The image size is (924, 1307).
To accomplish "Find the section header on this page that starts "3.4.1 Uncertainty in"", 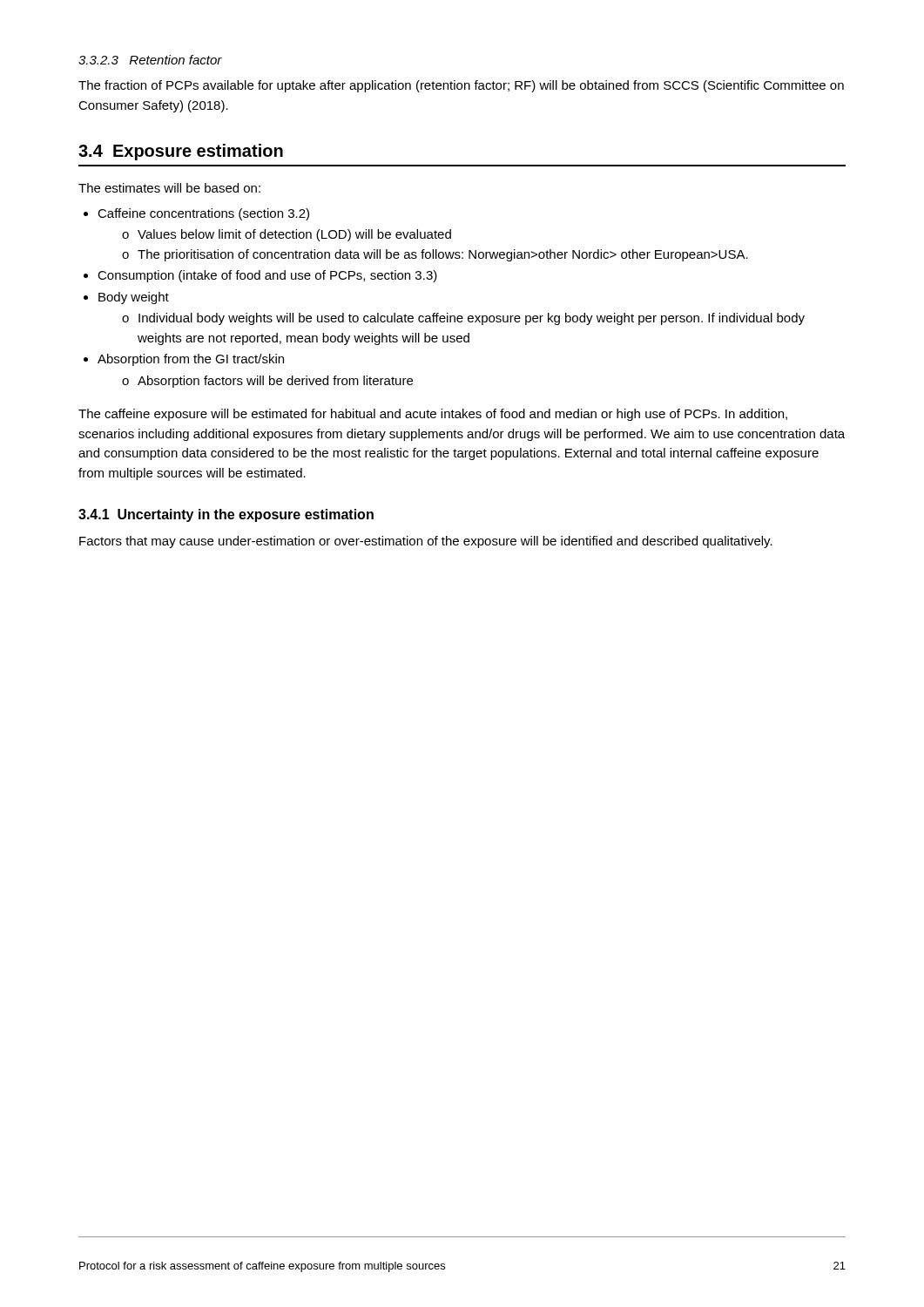I will [226, 515].
